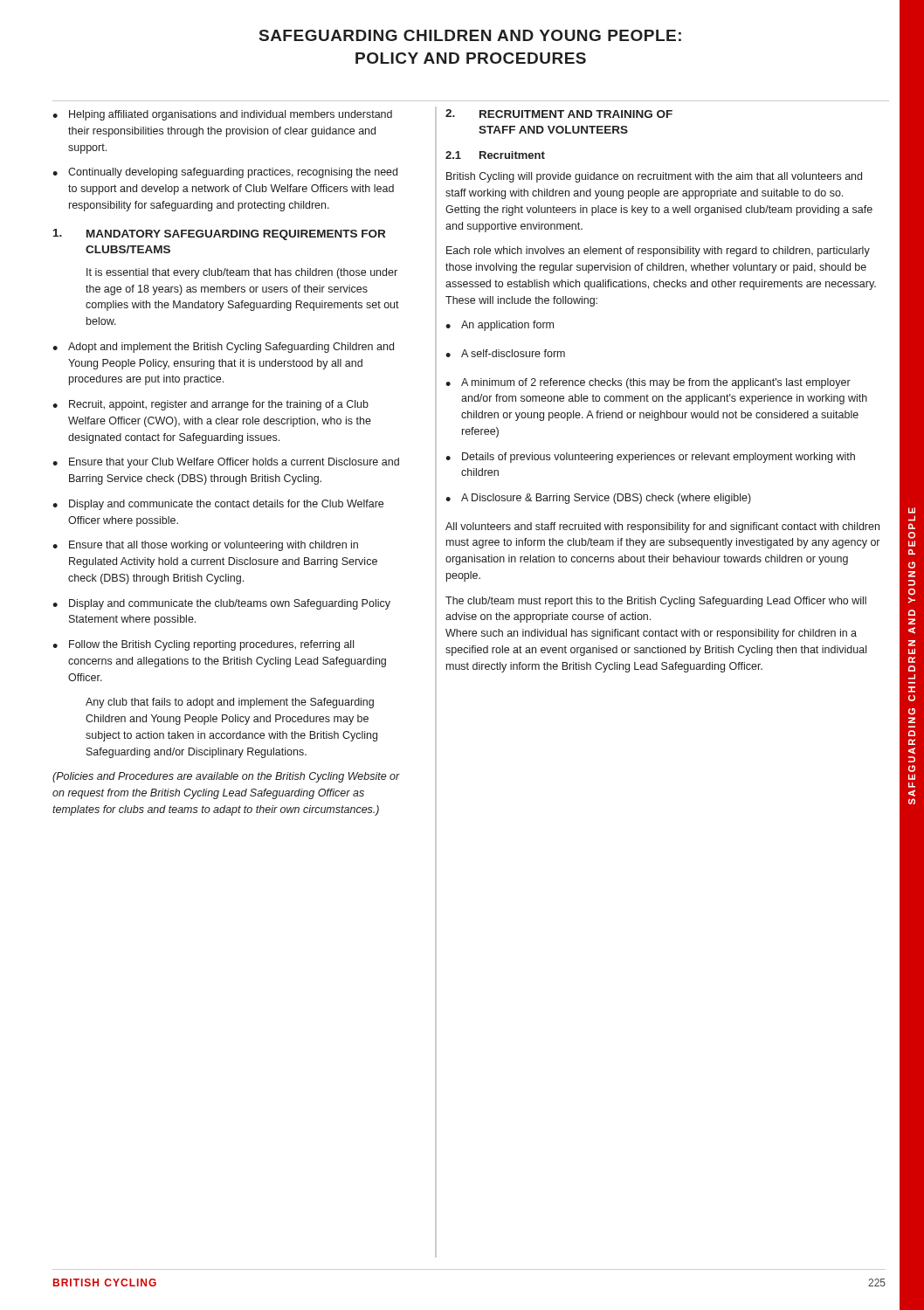Find the passage starting "• A Disclosure & Barring Service (DBS)"
This screenshot has width=924, height=1310.
pos(664,500)
